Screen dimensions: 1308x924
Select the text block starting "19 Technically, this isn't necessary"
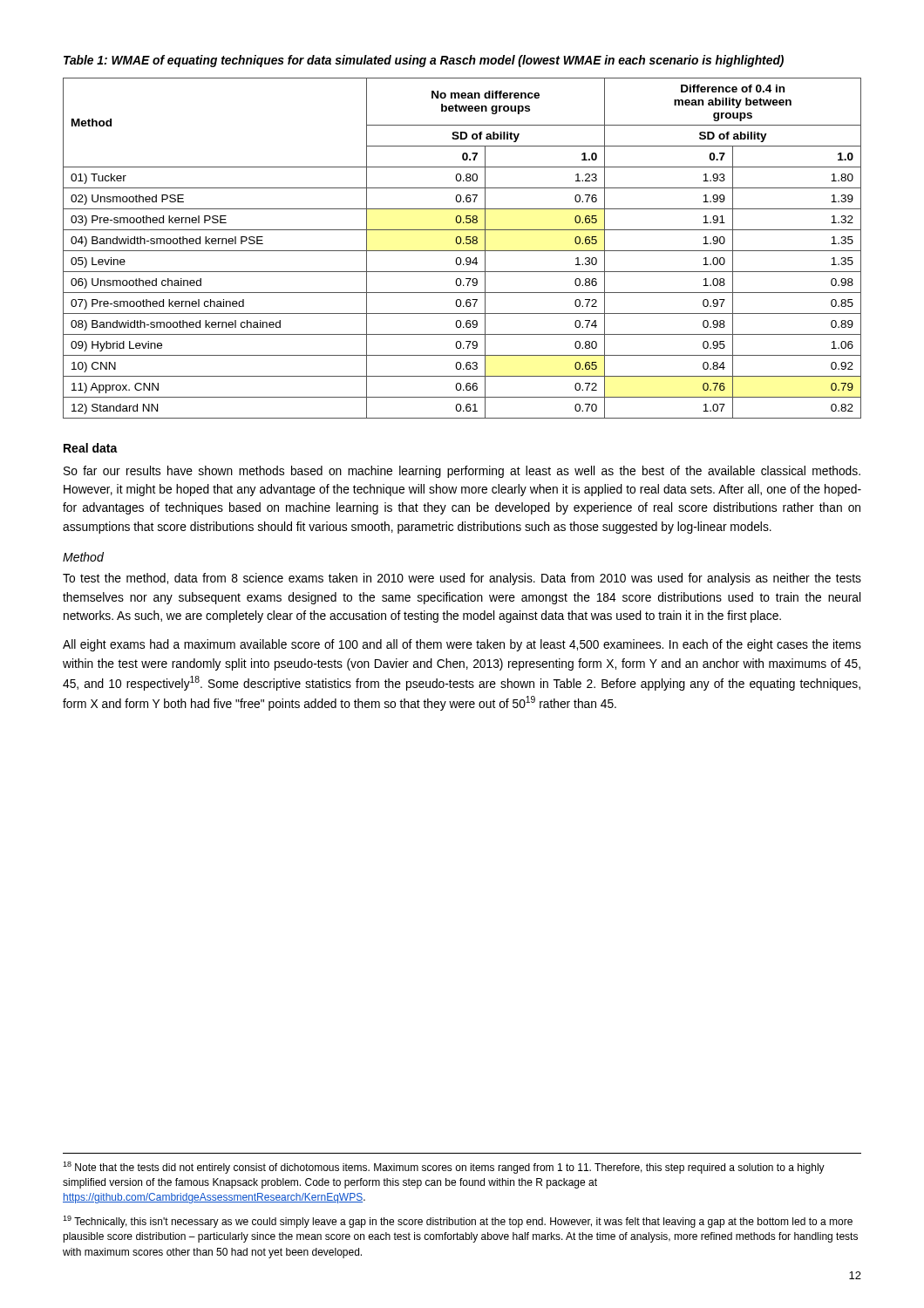(460, 1236)
